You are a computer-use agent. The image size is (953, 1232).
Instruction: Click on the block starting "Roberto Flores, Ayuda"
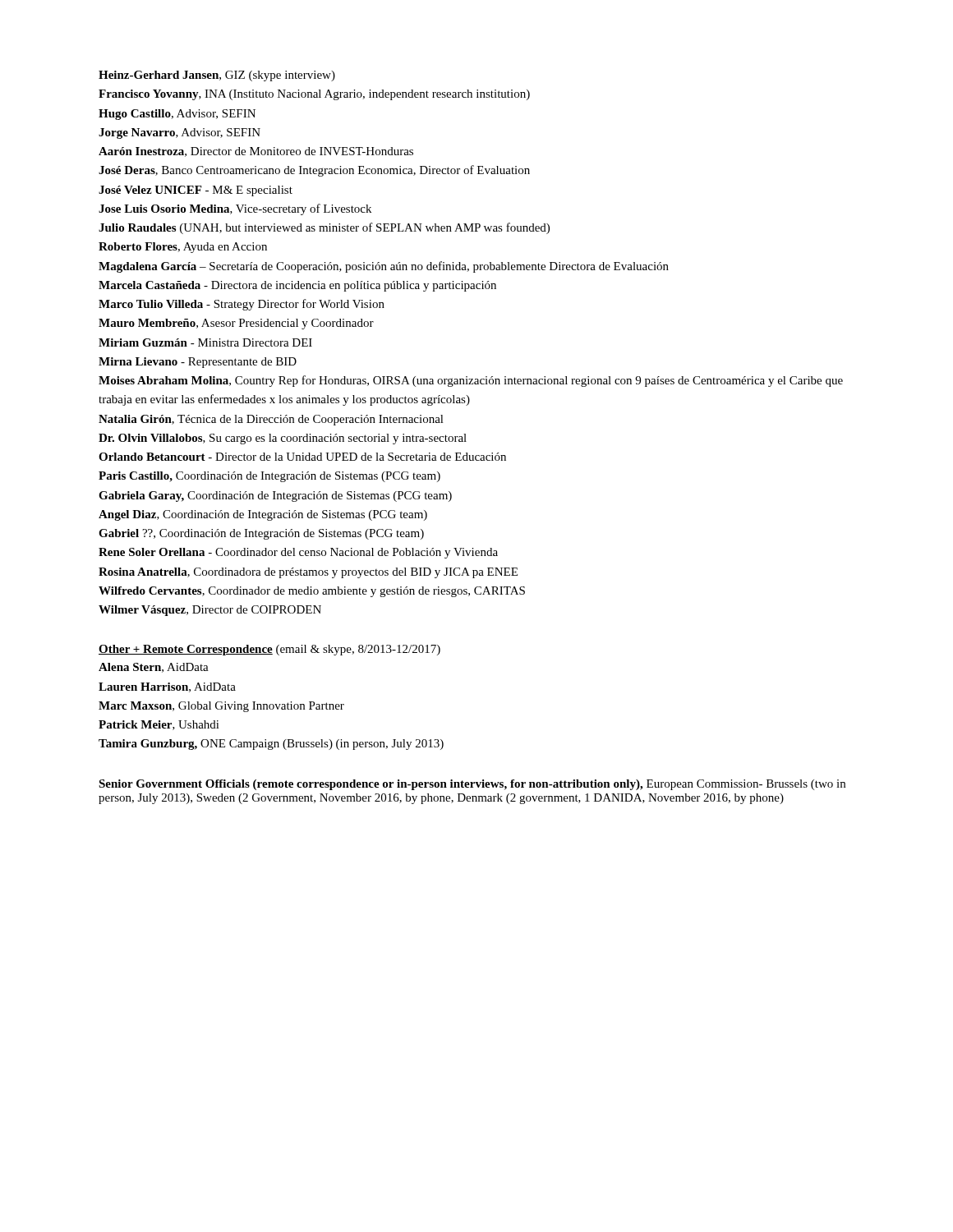(x=183, y=247)
